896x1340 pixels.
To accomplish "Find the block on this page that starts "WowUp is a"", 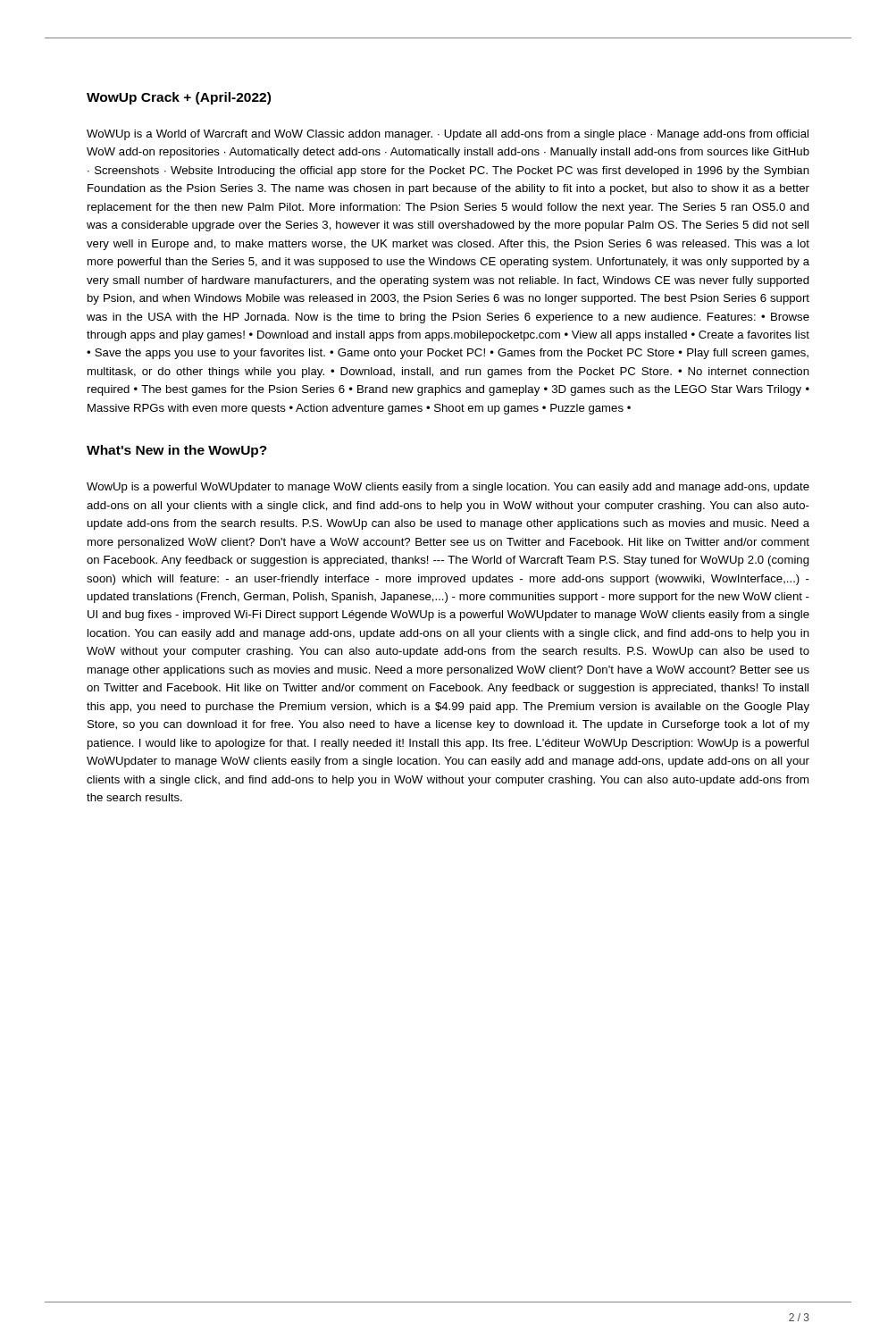I will point(448,642).
